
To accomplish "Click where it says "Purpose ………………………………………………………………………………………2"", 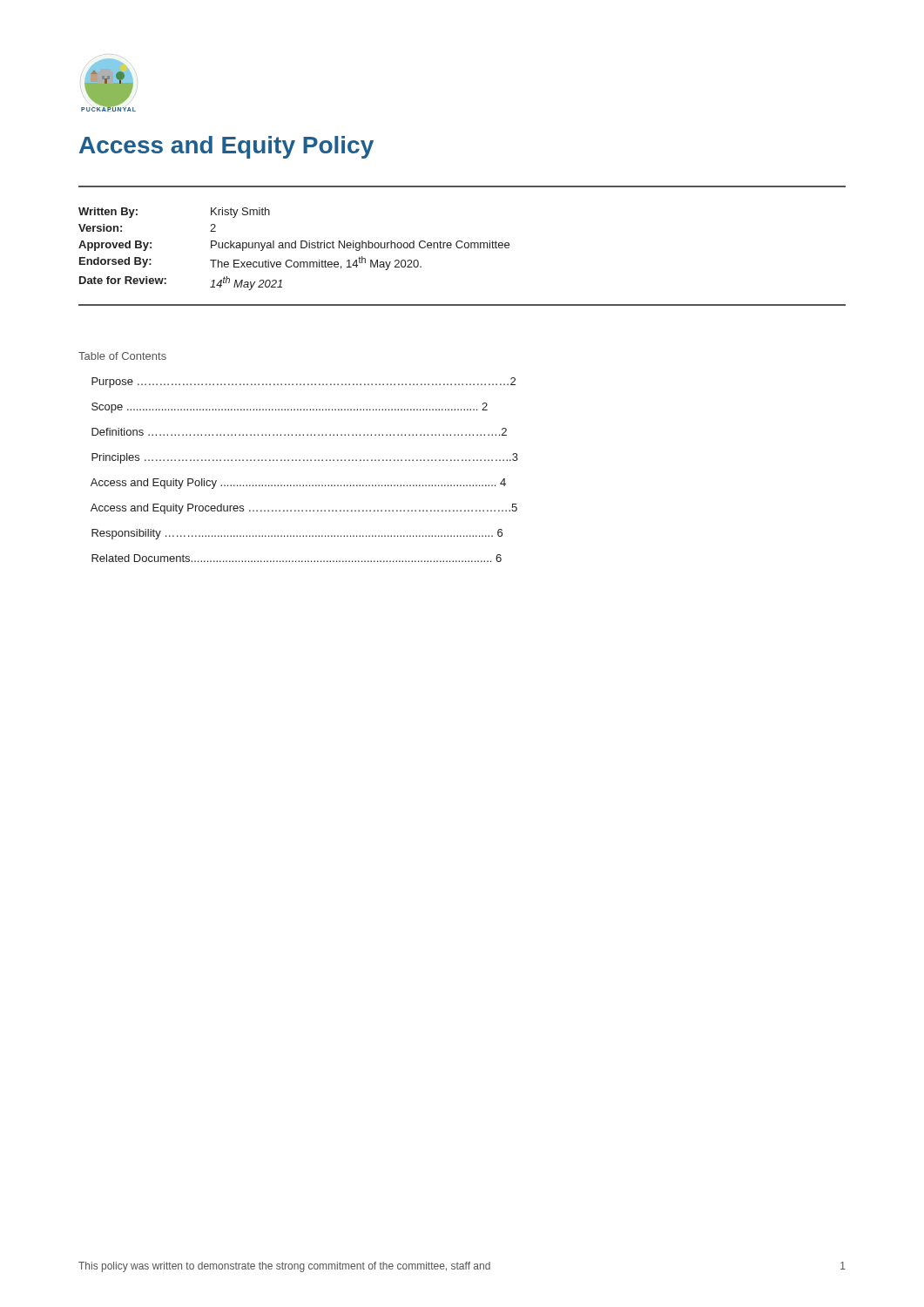I will pos(297,381).
